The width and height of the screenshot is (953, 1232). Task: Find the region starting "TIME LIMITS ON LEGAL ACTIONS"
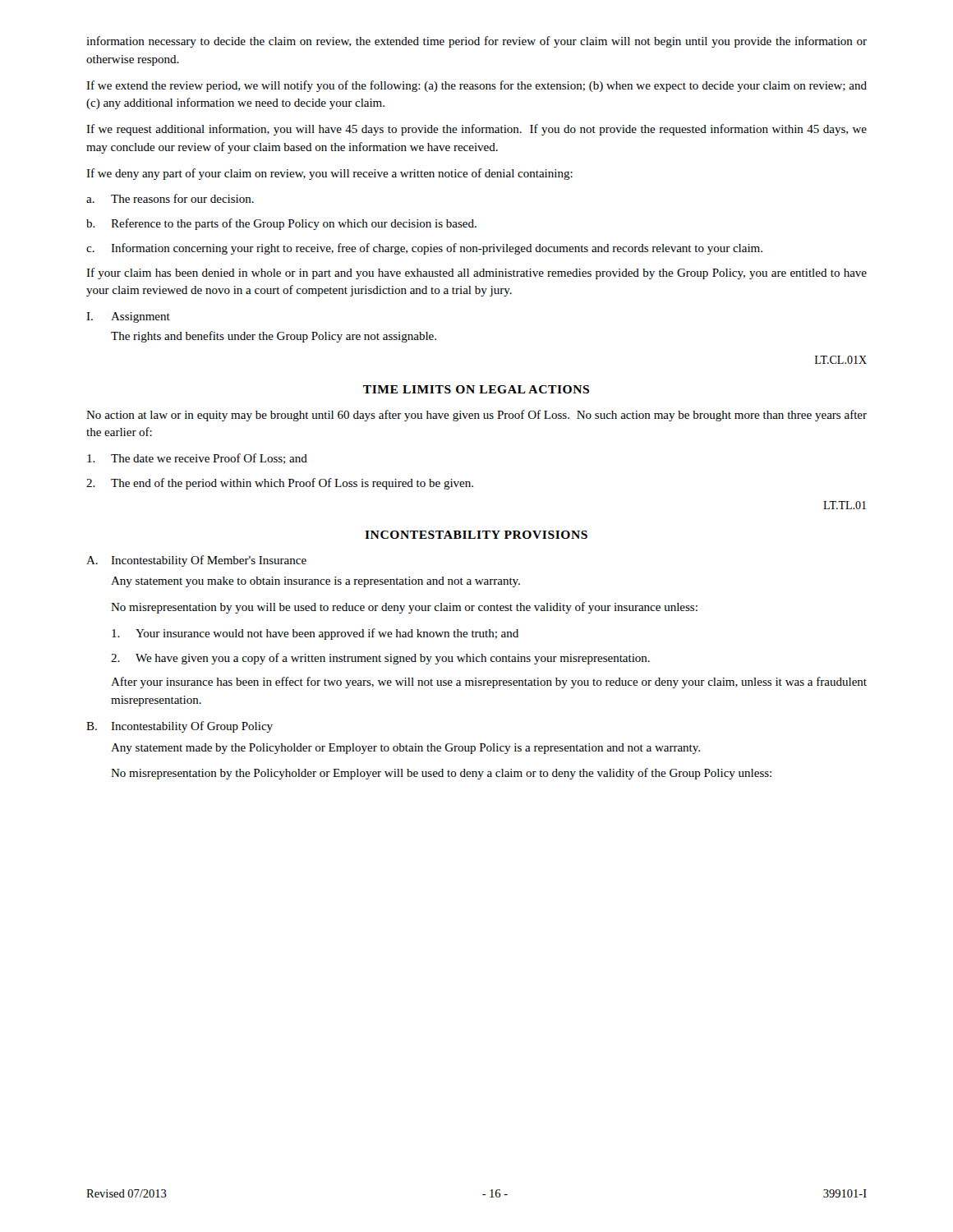pyautogui.click(x=476, y=389)
